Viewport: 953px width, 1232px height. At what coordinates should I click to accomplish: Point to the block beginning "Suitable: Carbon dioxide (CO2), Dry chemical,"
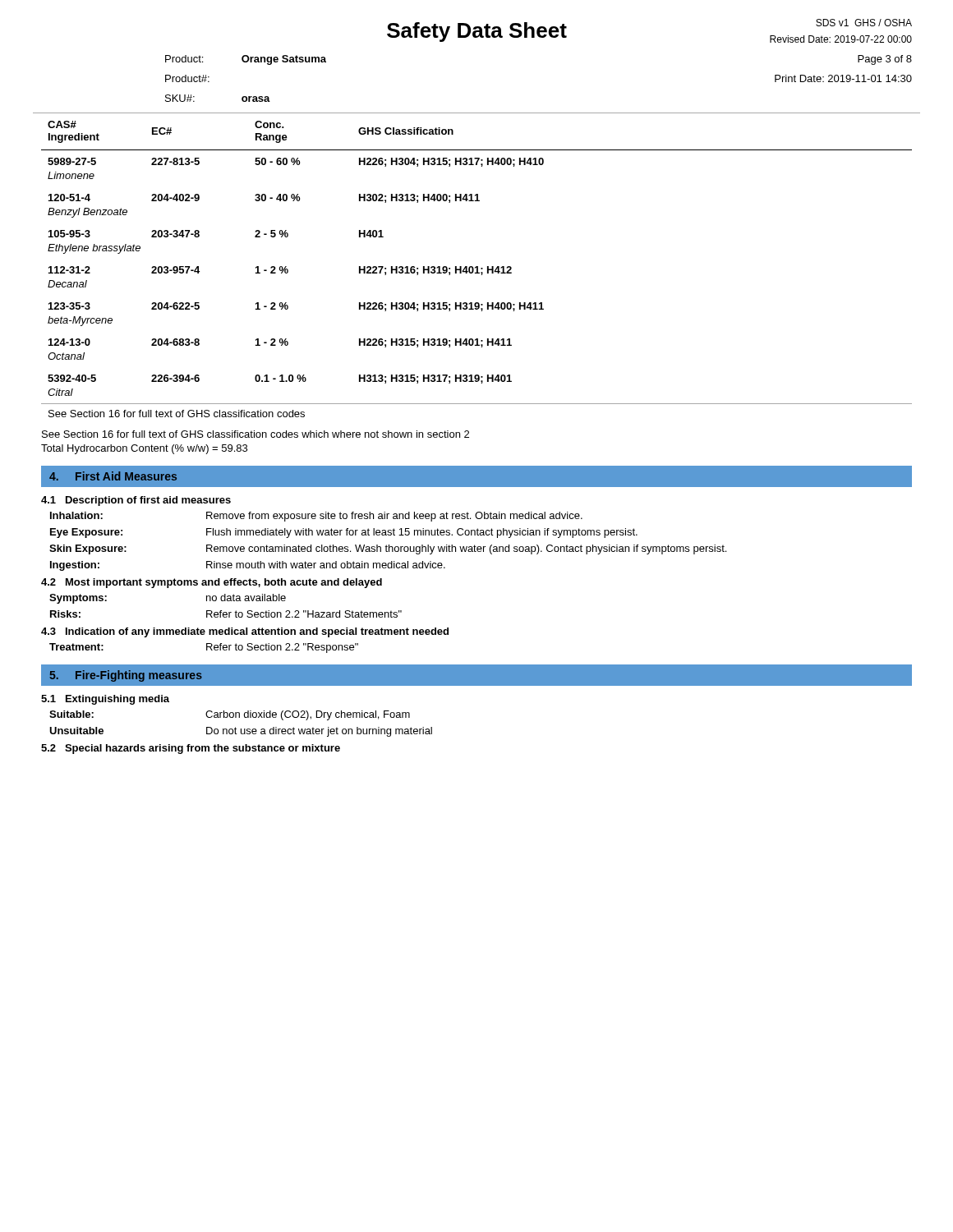[x=230, y=715]
